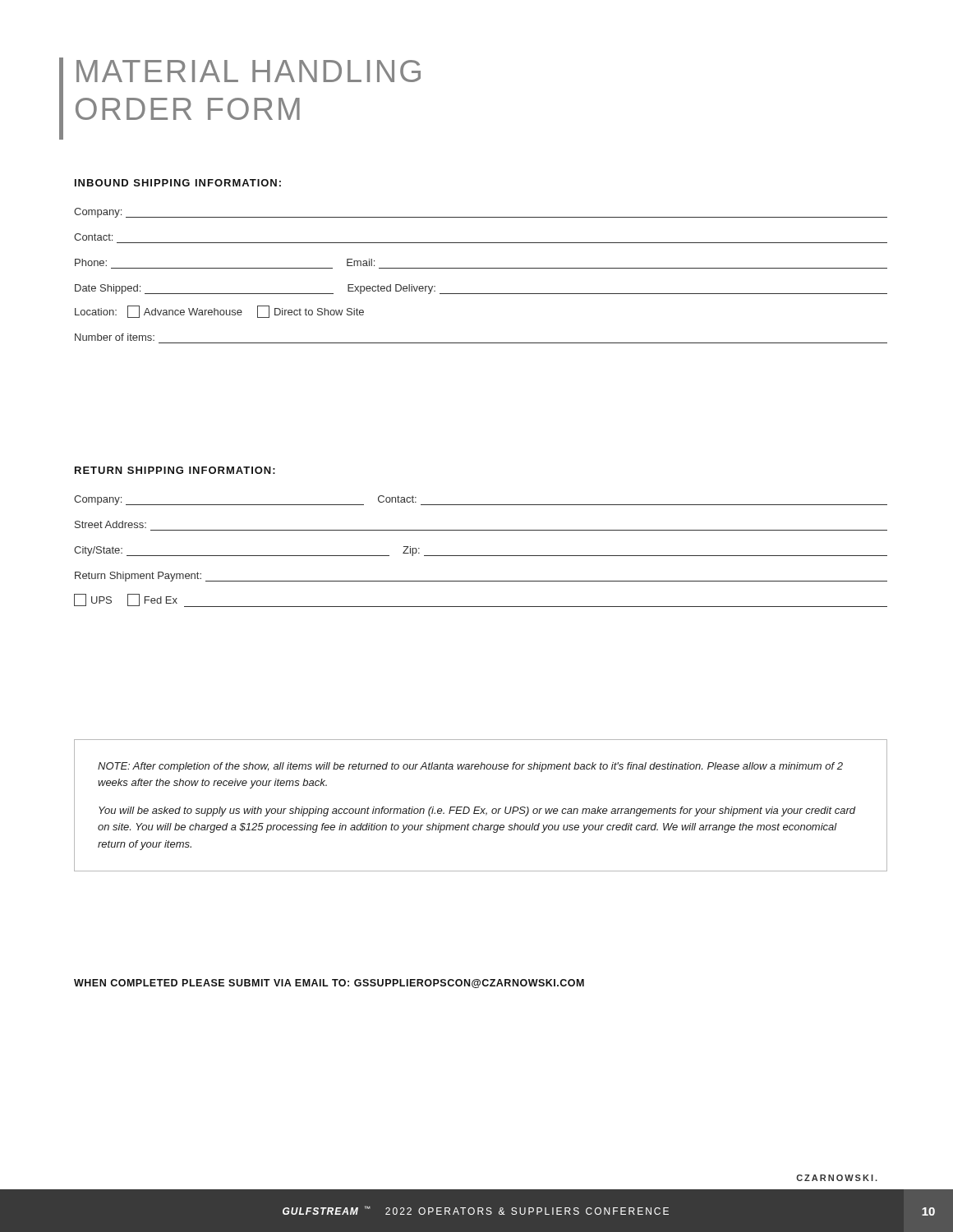Screen dimensions: 1232x953
Task: Point to the text starting "Return Shipment Payment:"
Action: pos(481,575)
